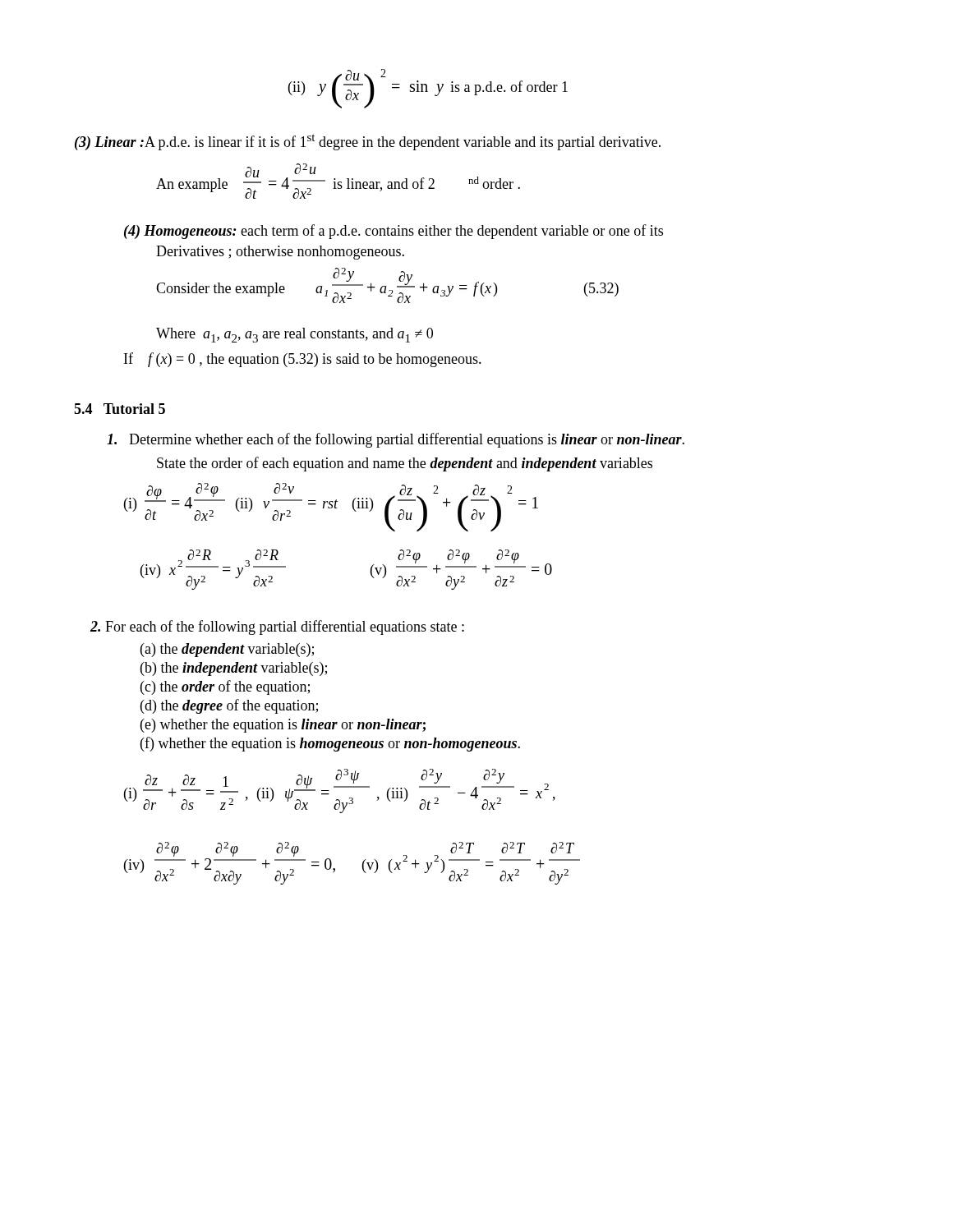Locate the block starting "(i) ∂z ∂r +"
This screenshot has width=953, height=1232.
point(501,795)
